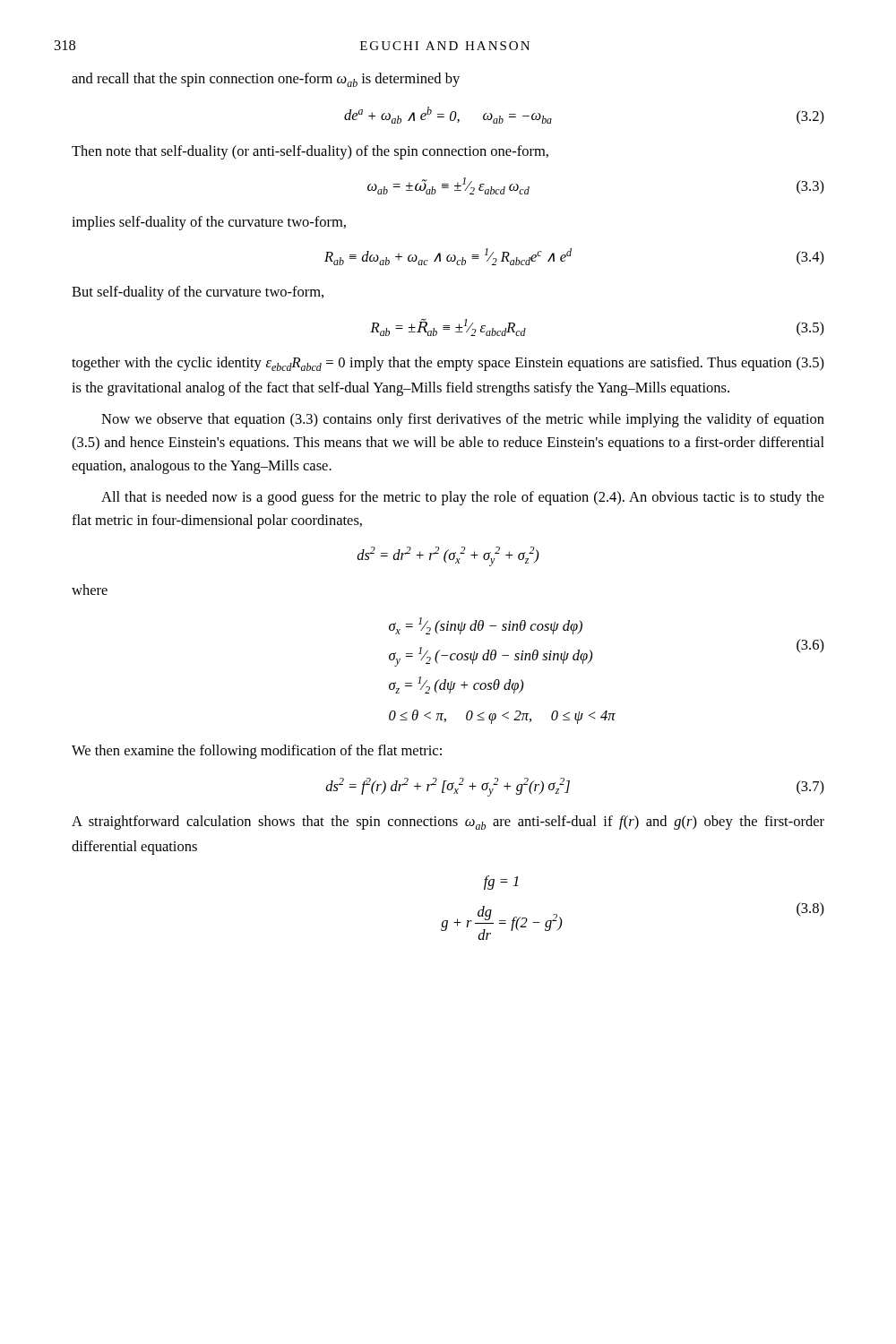
Task: Locate the formula that says "Rab ≡ dωab + ωac ∧ ωcb"
Action: 448,257
